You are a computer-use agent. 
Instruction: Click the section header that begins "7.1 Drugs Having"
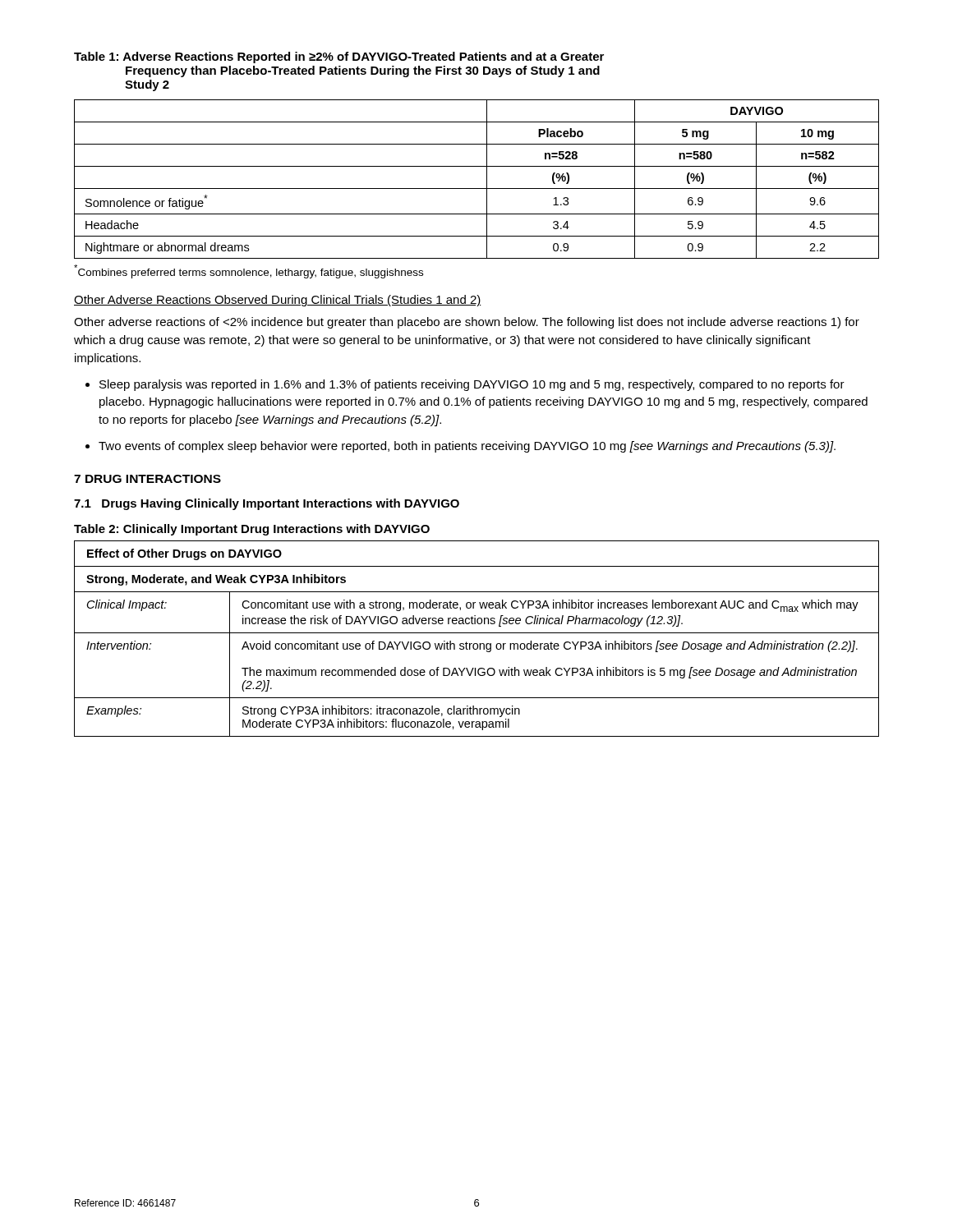[267, 503]
